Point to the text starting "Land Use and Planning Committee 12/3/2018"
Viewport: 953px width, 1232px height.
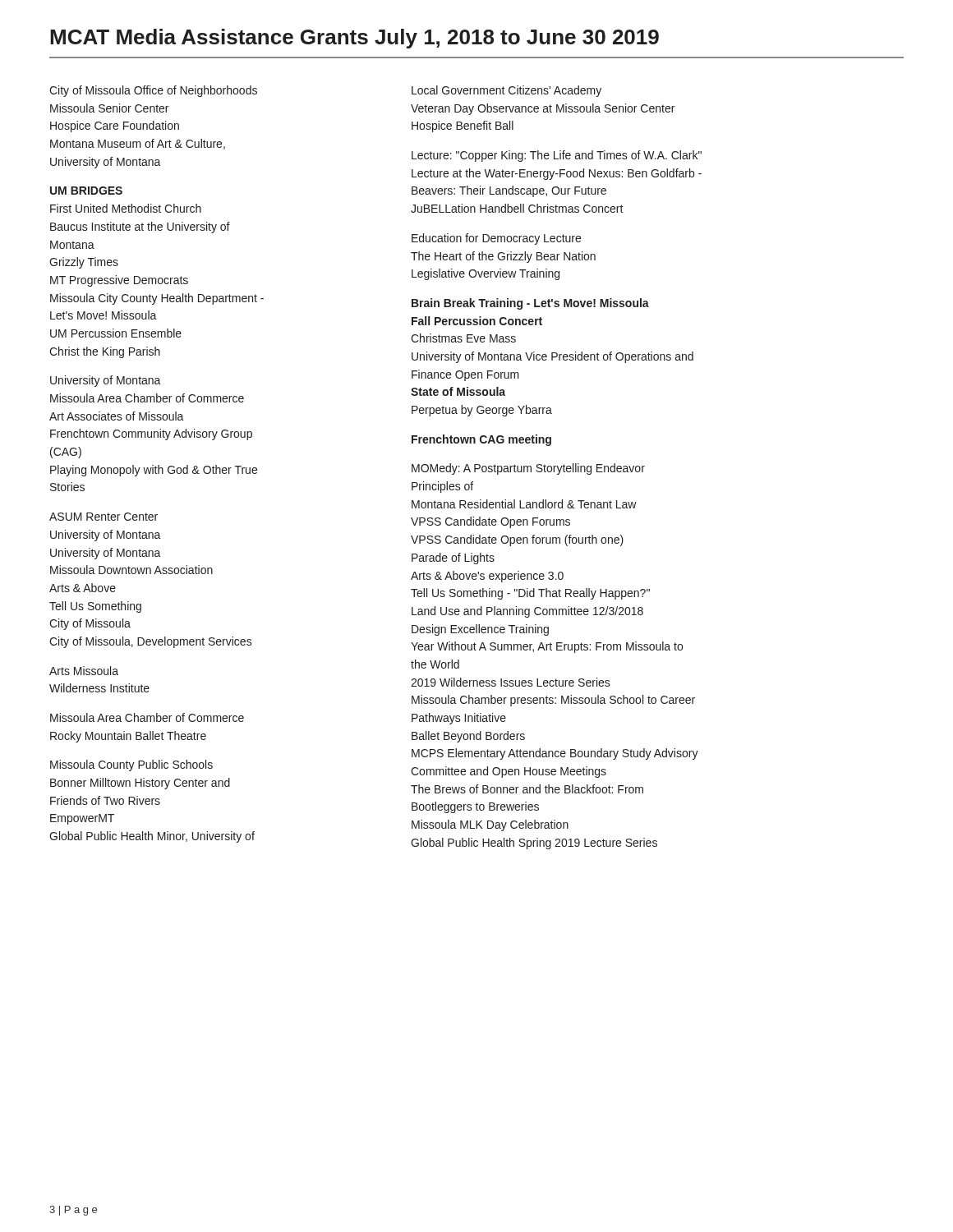coord(527,611)
